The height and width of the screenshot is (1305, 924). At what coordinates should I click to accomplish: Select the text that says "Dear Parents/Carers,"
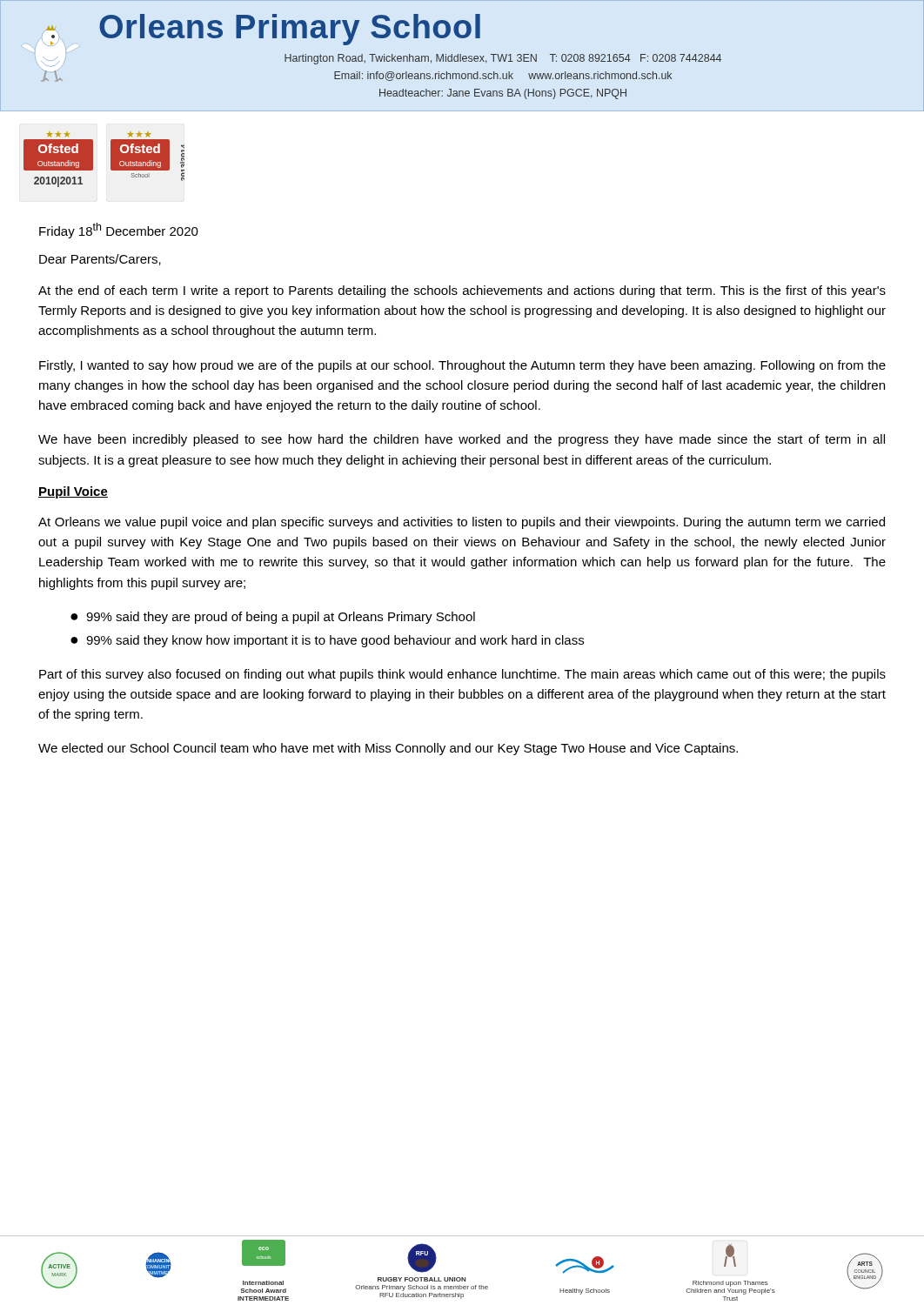(x=100, y=260)
